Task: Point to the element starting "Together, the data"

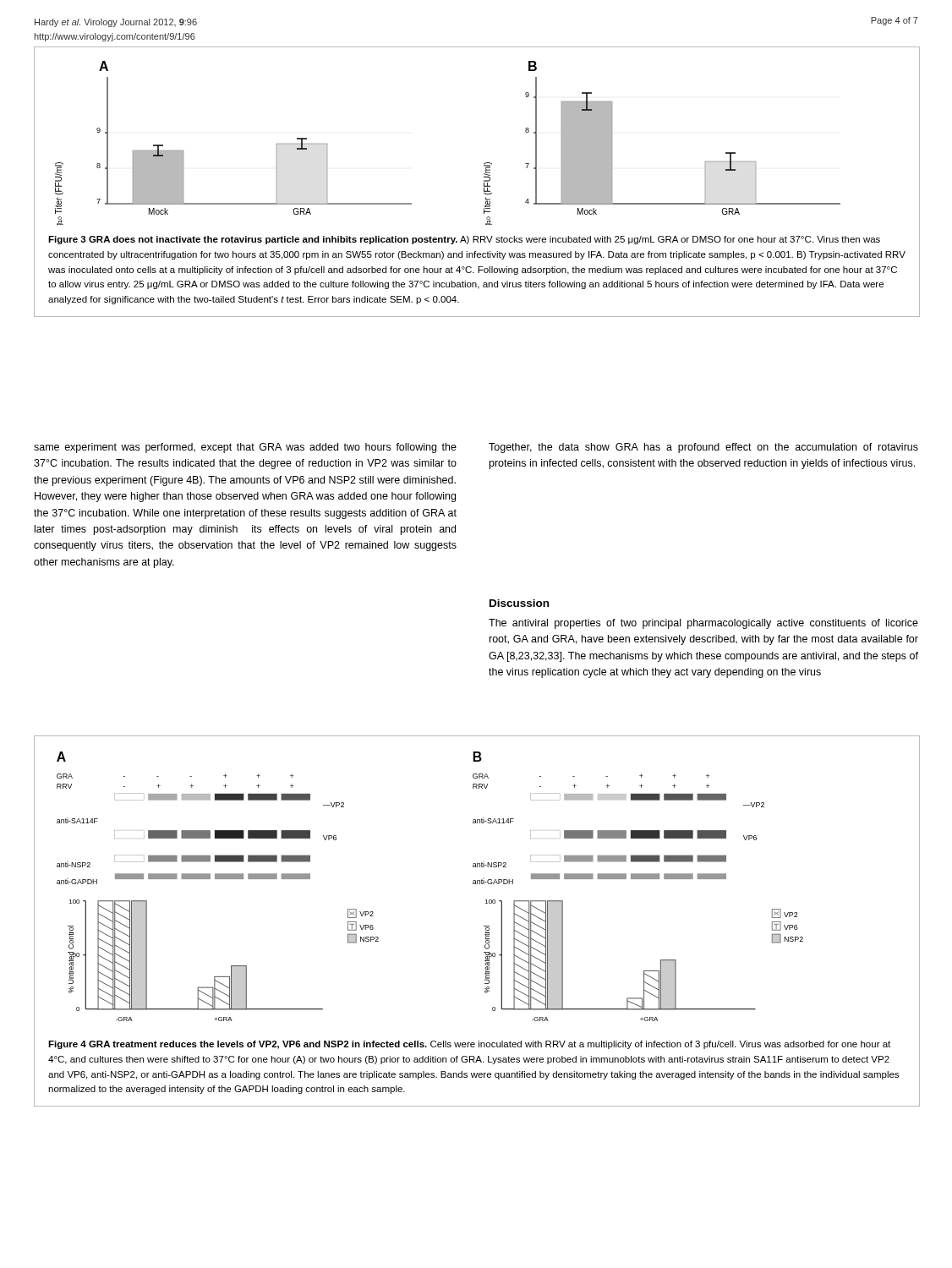Action: point(703,455)
